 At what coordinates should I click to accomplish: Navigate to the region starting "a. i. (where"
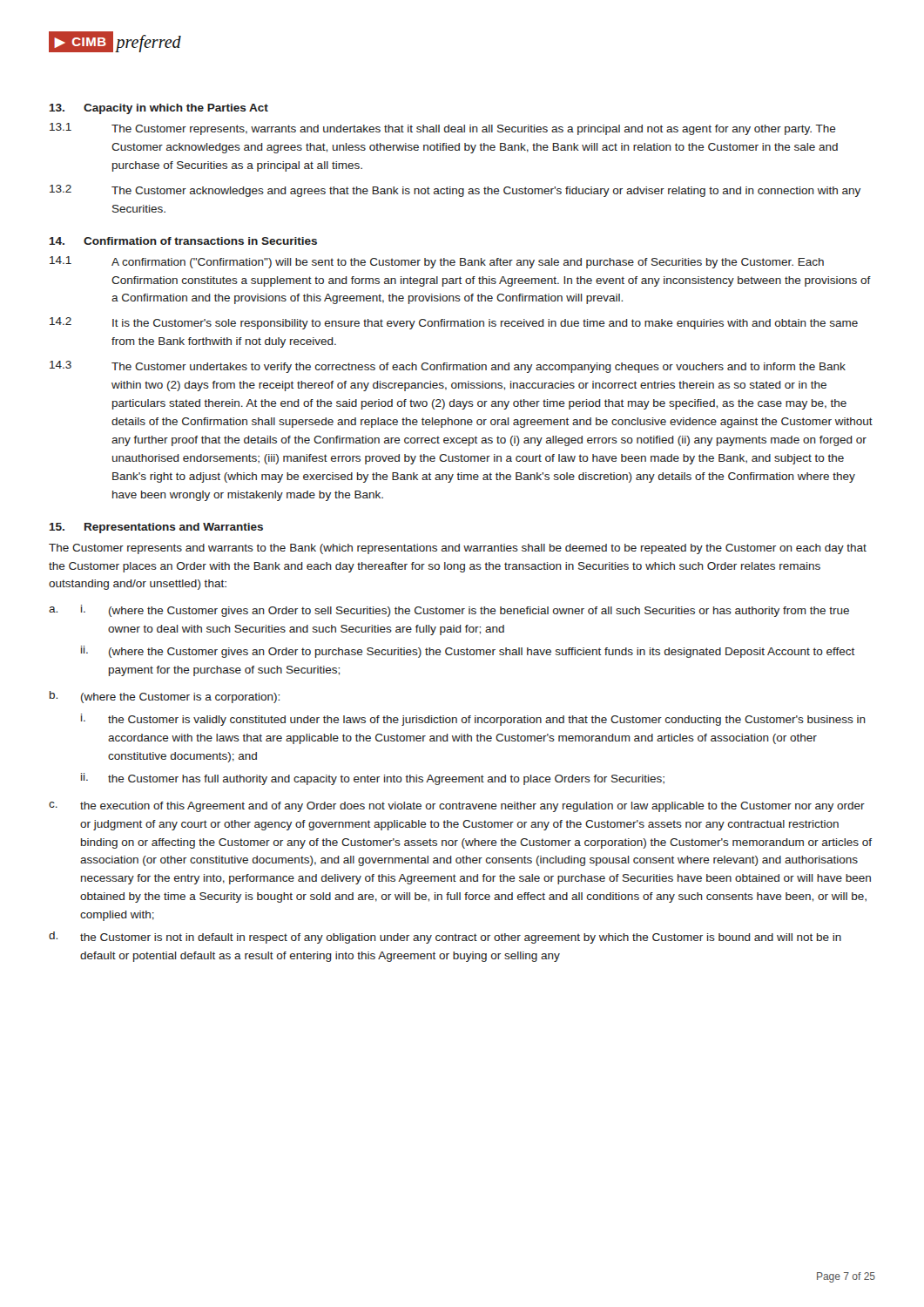(462, 643)
